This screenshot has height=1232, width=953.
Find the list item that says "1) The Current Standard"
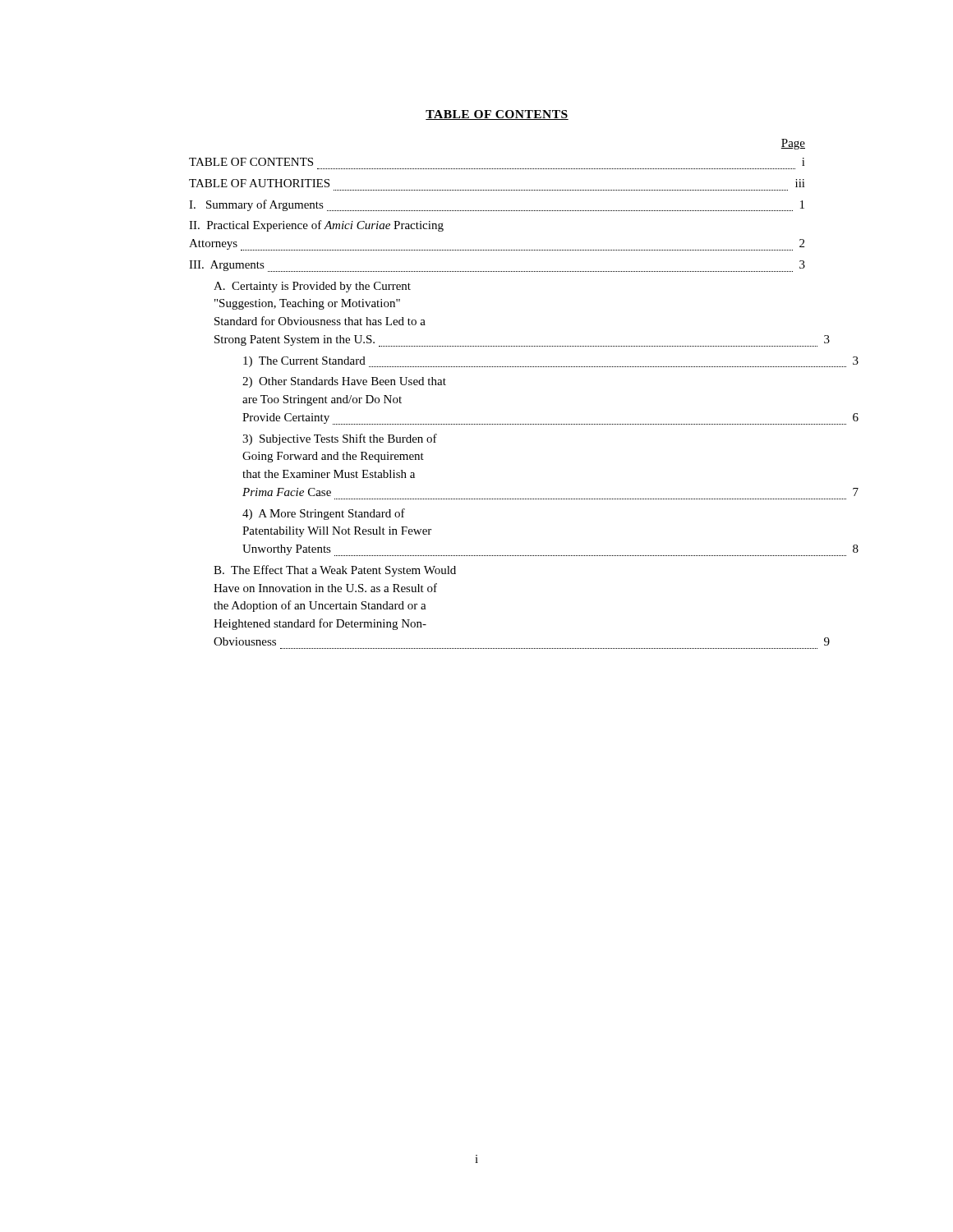pyautogui.click(x=497, y=361)
